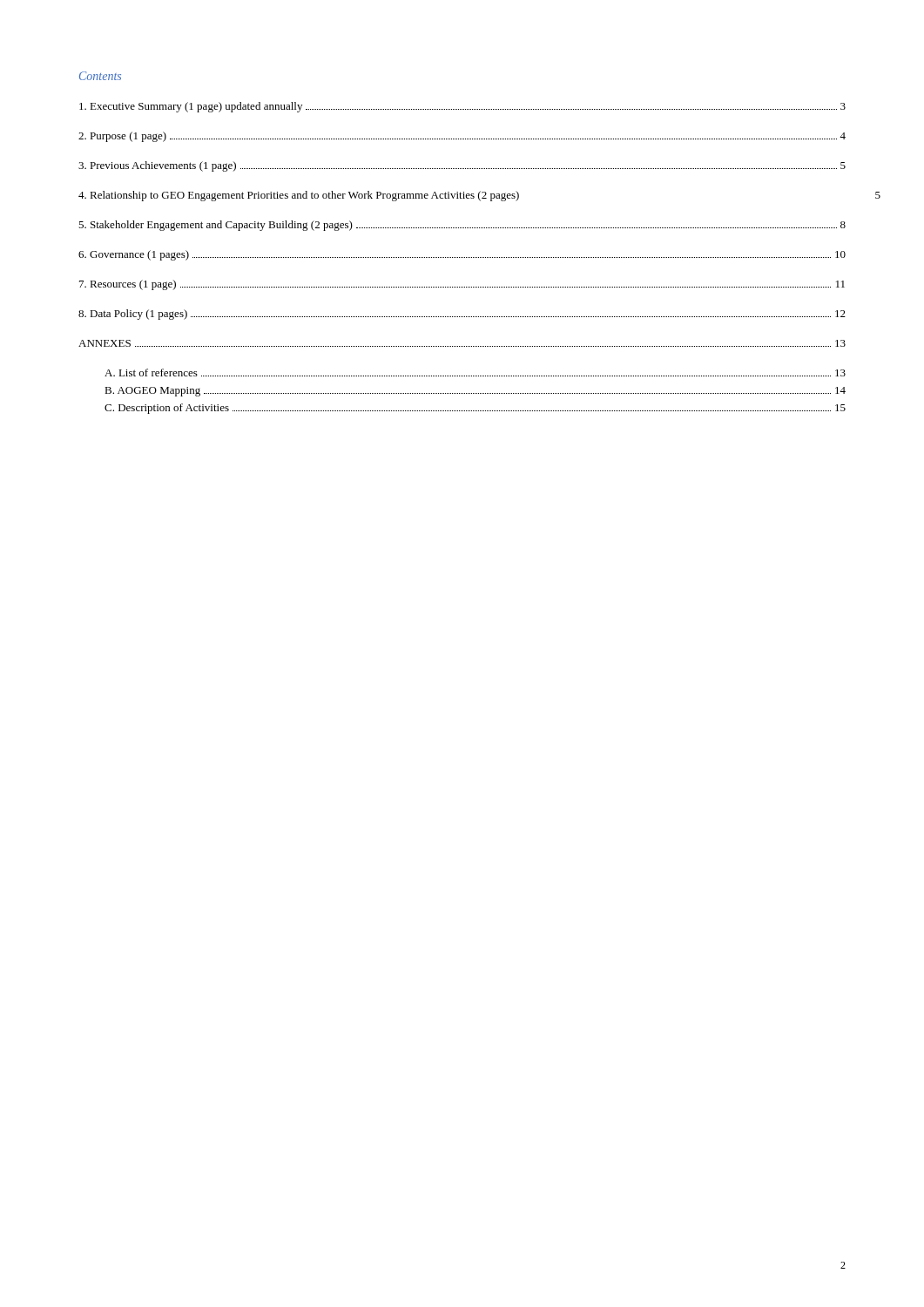The width and height of the screenshot is (924, 1307).
Task: Select the block starting "7. Resources (1 page) 11"
Action: [x=462, y=284]
